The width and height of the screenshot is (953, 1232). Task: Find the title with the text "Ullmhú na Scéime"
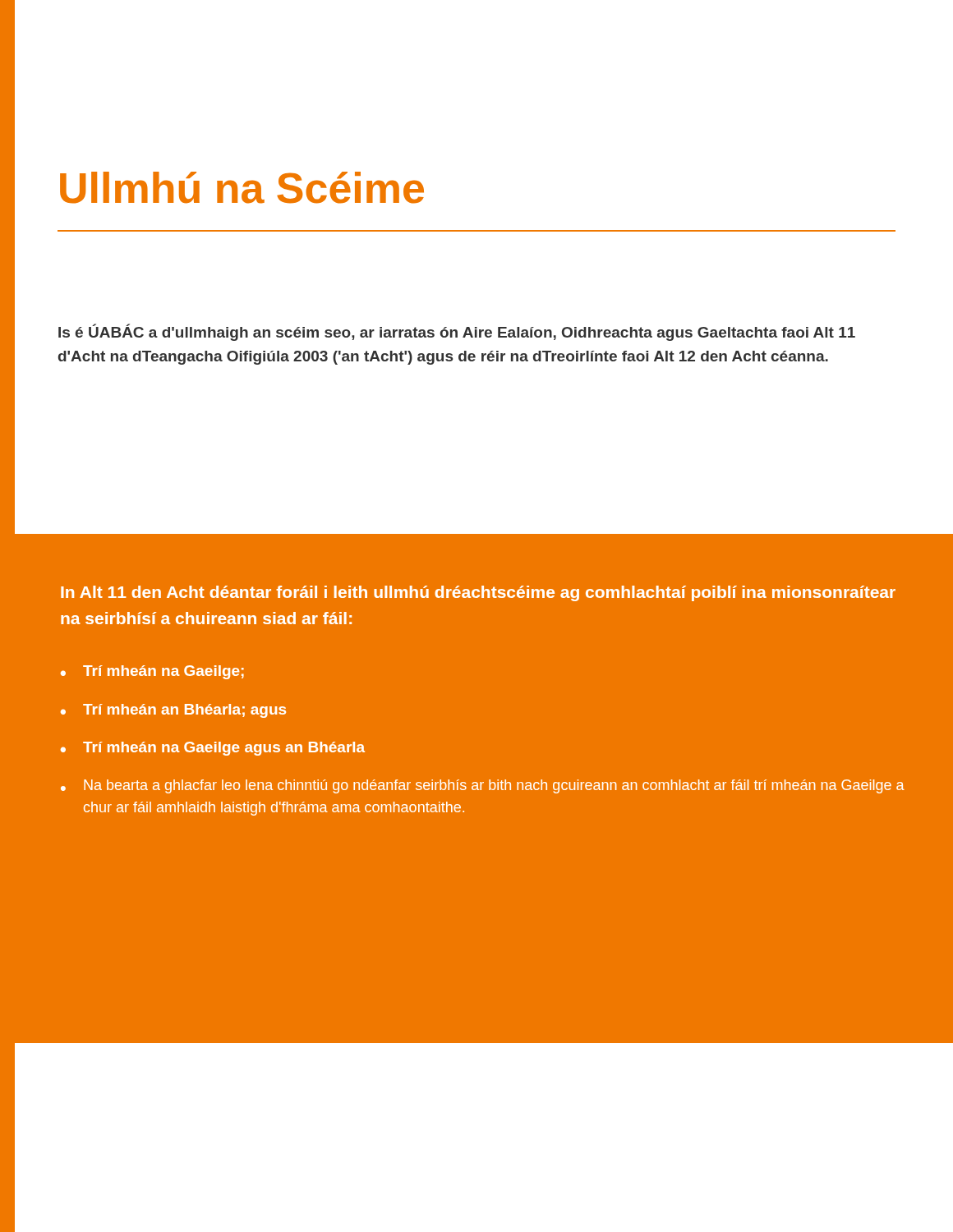242,188
